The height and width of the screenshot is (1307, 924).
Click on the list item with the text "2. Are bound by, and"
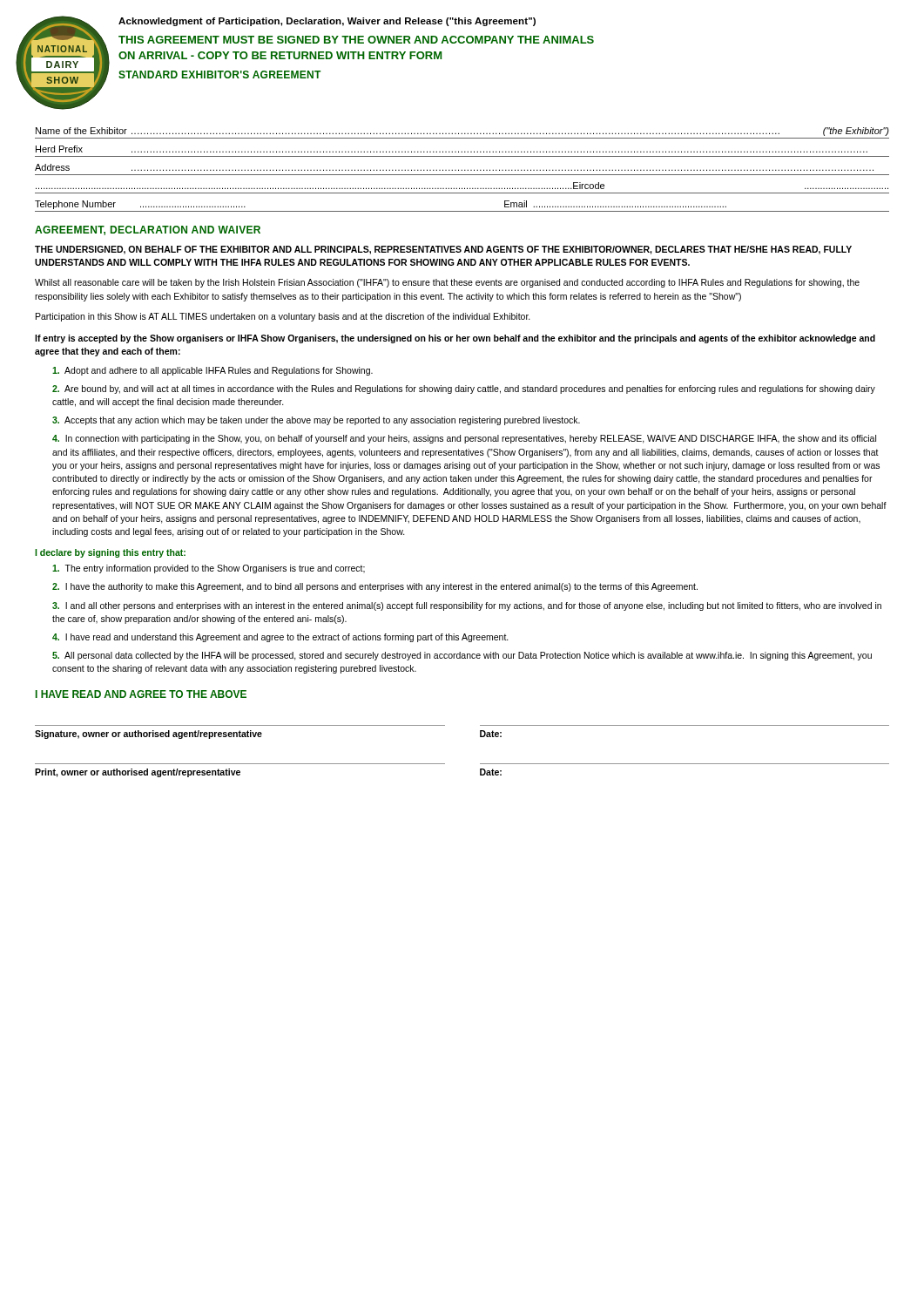point(464,395)
